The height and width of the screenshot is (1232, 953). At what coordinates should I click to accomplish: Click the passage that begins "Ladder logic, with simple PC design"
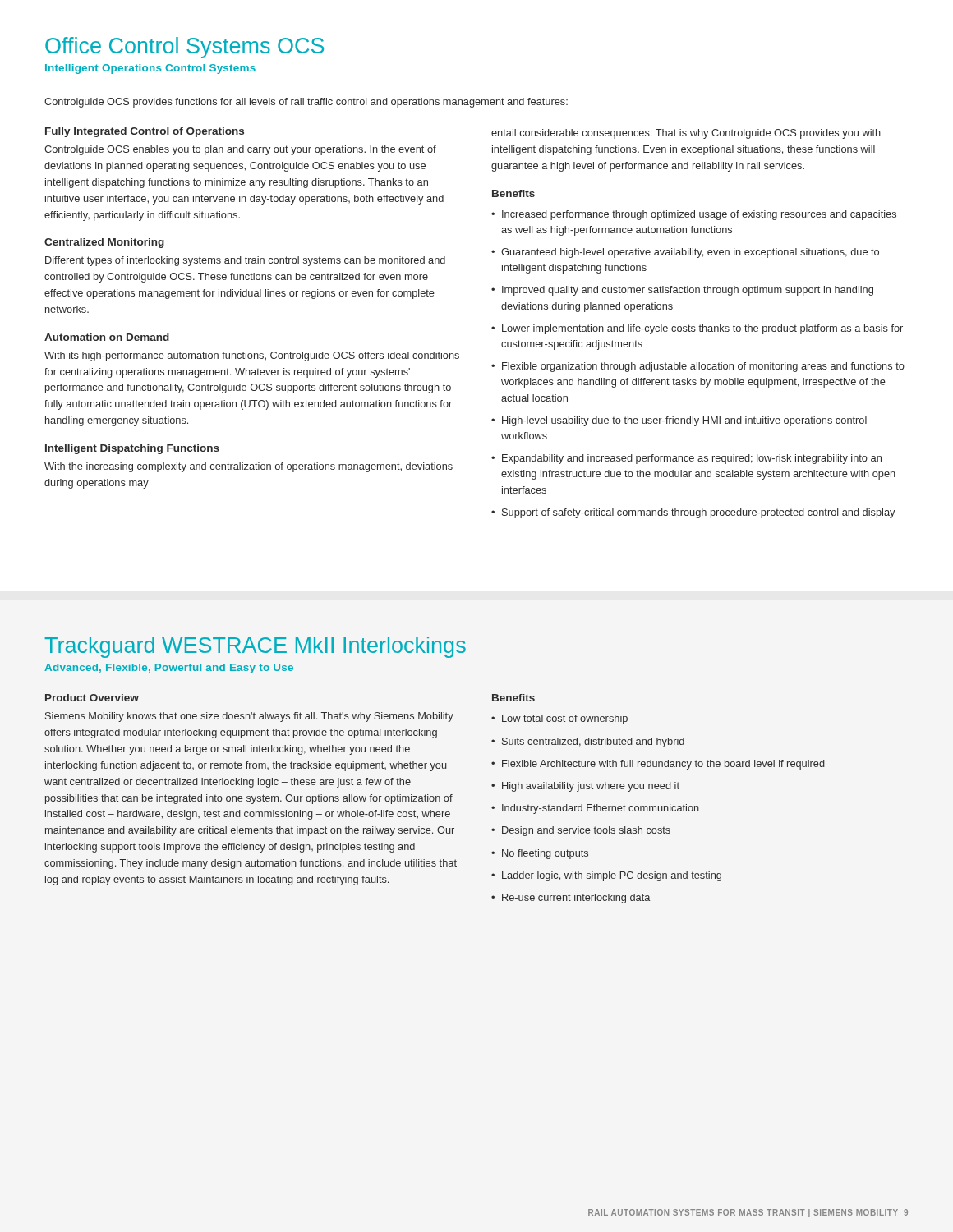(x=612, y=875)
